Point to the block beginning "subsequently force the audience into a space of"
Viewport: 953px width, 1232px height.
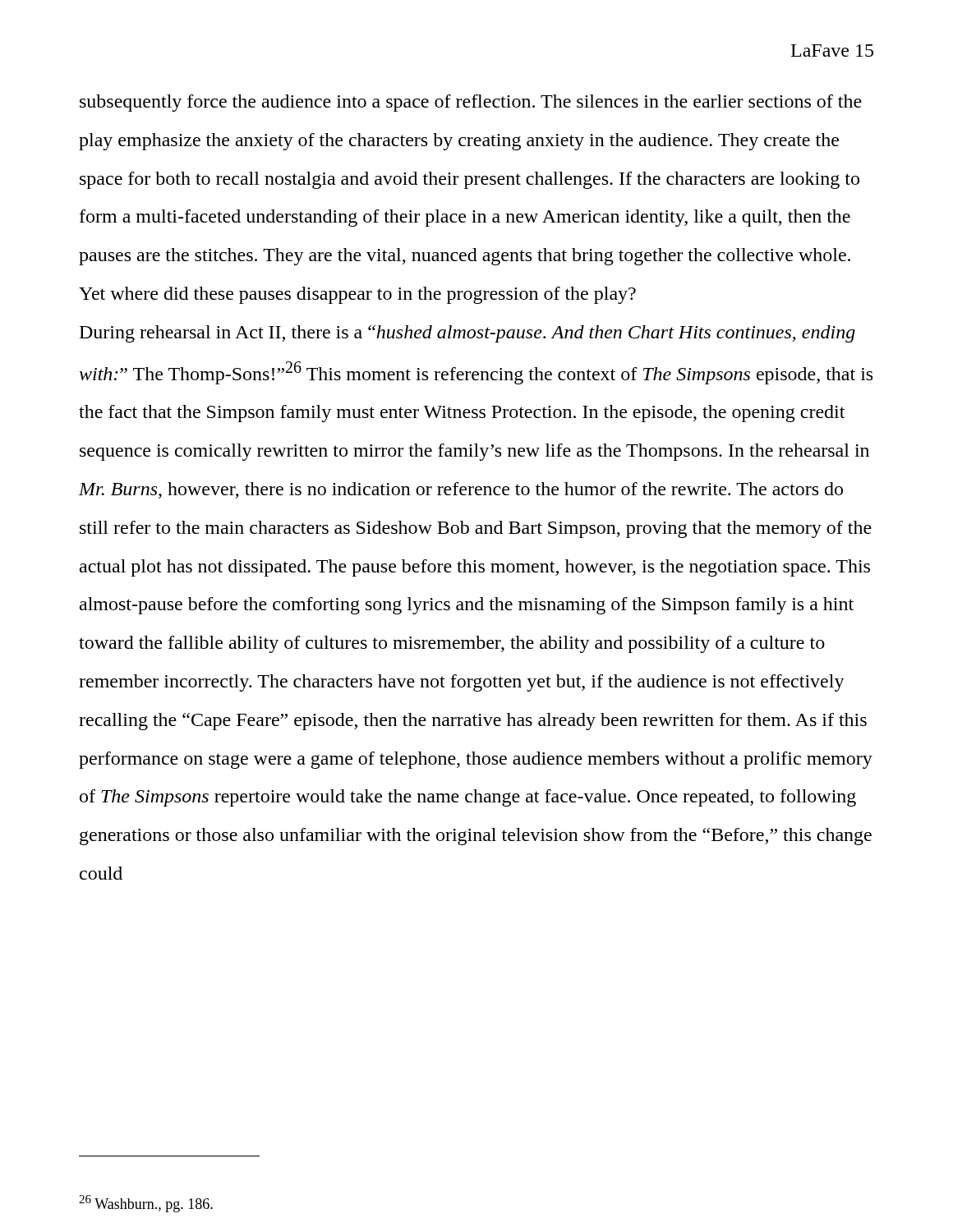470,197
